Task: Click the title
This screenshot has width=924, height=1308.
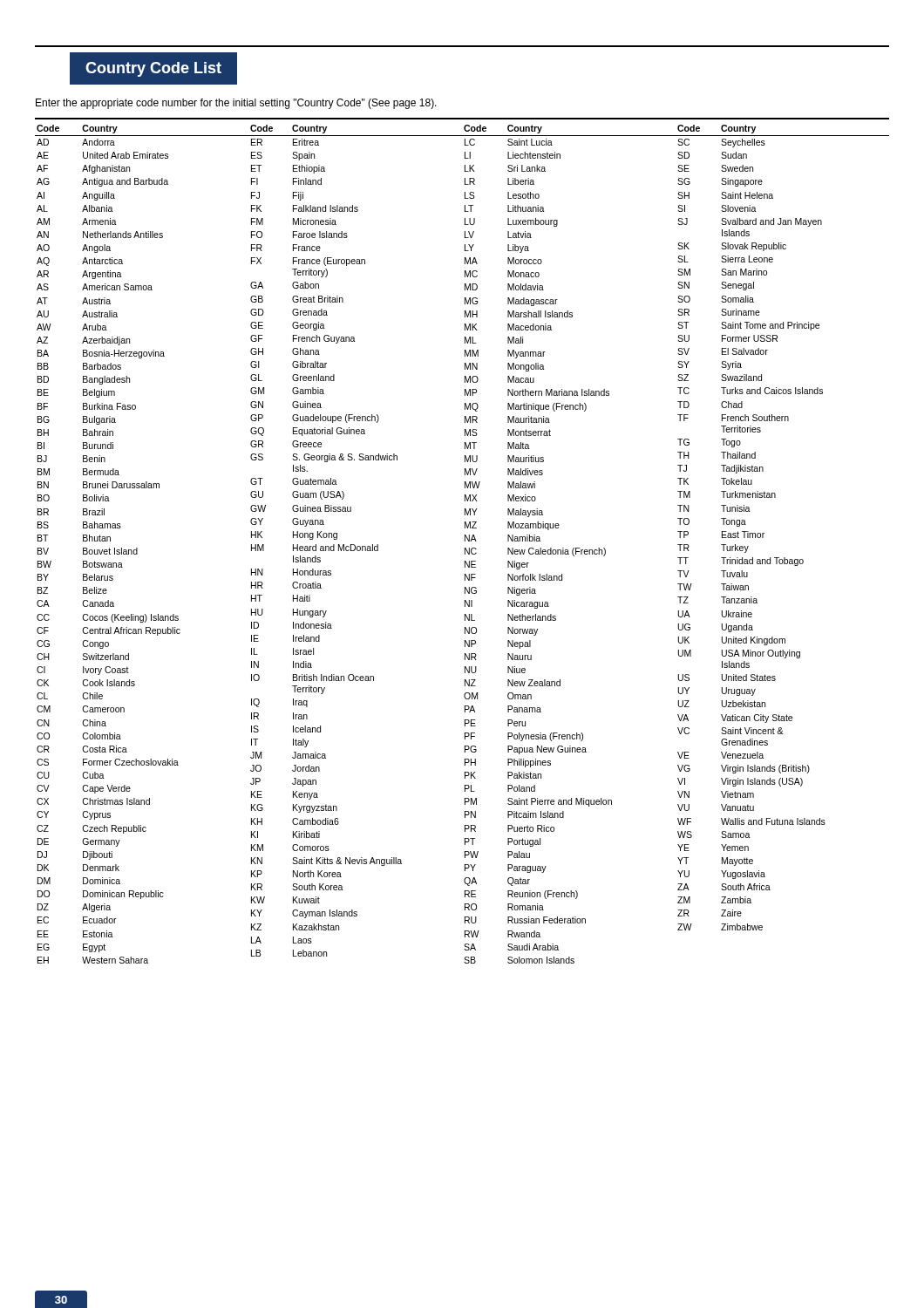Action: point(153,68)
